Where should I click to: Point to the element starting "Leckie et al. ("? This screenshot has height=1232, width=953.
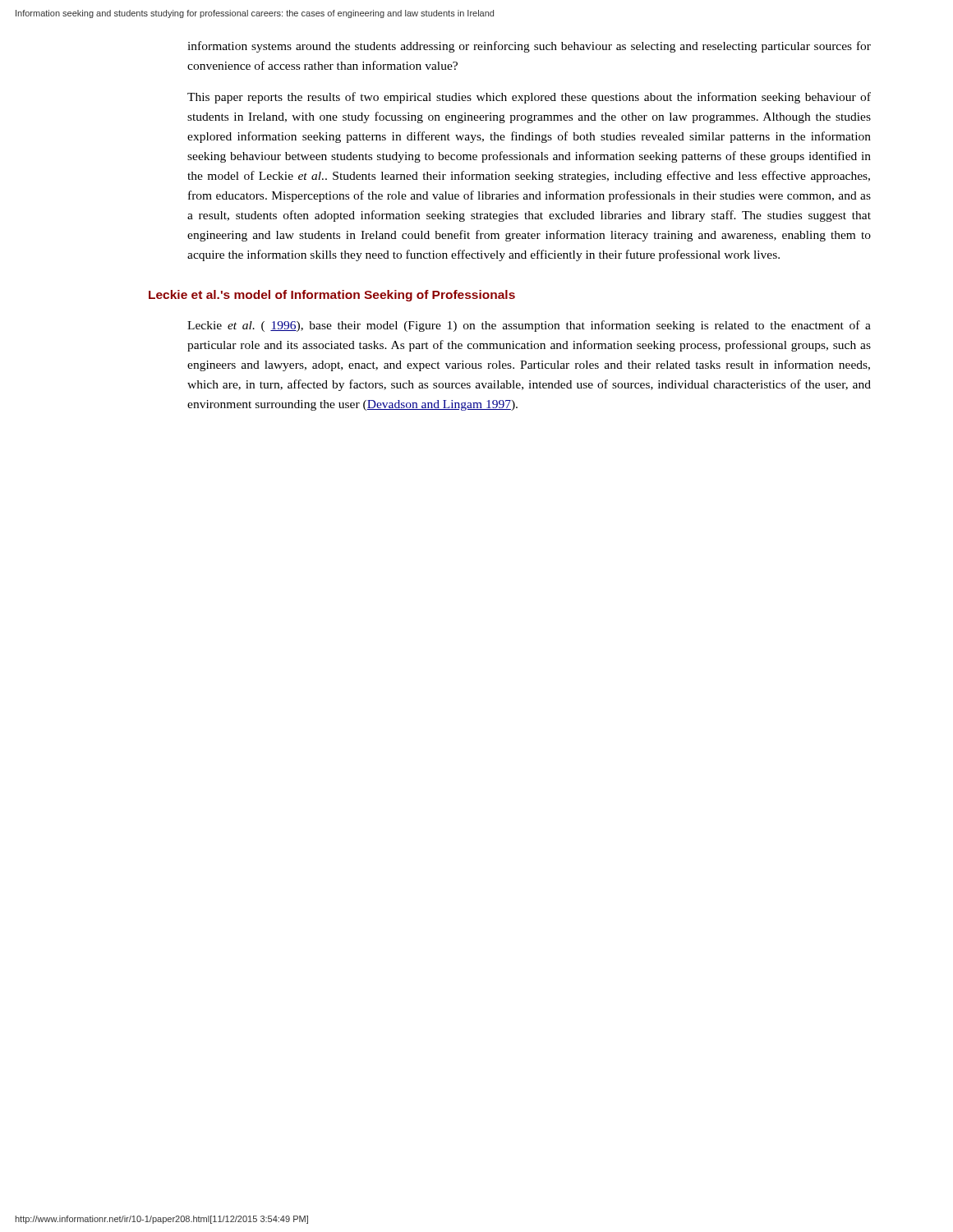pos(529,364)
